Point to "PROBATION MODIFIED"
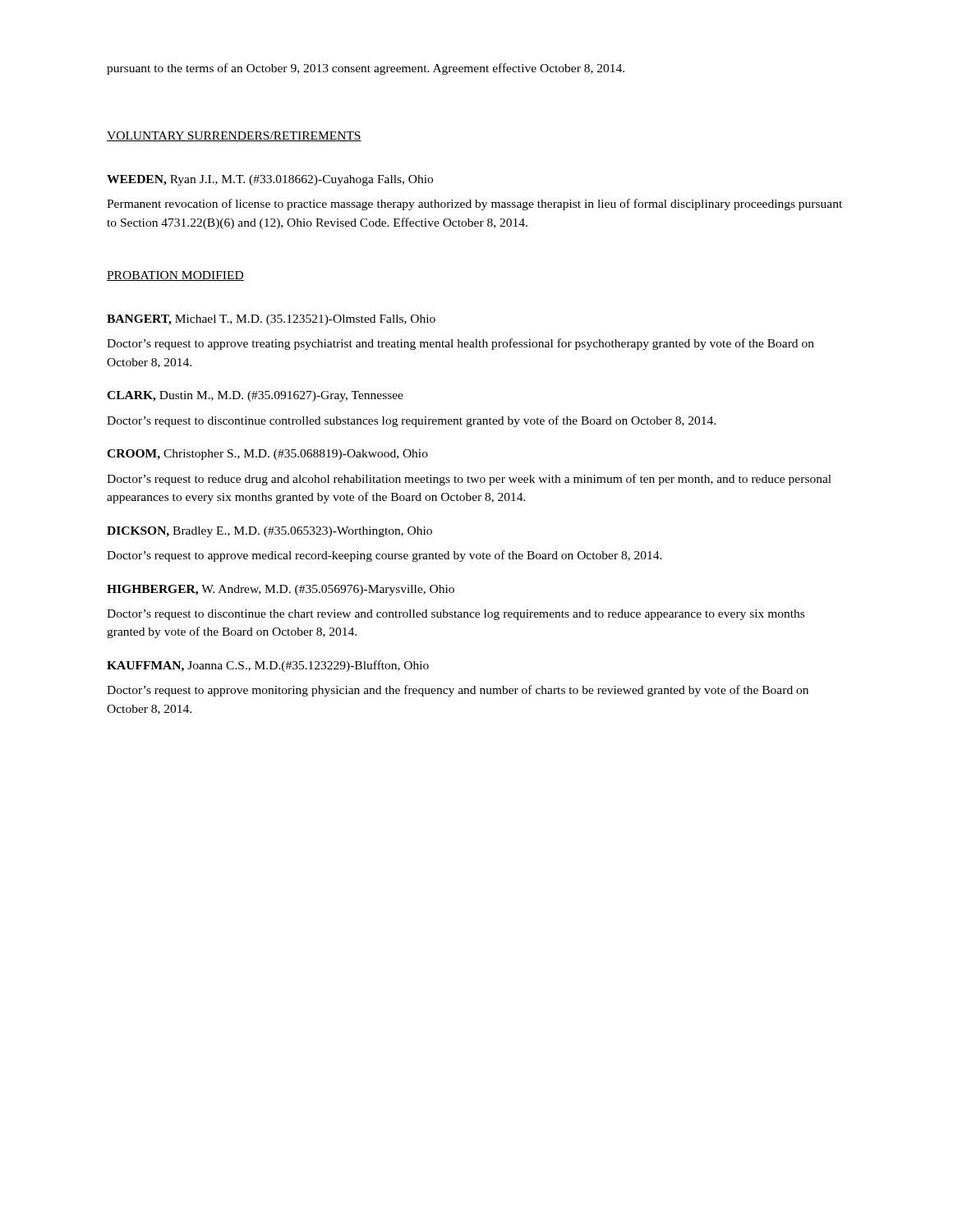953x1232 pixels. [x=175, y=275]
